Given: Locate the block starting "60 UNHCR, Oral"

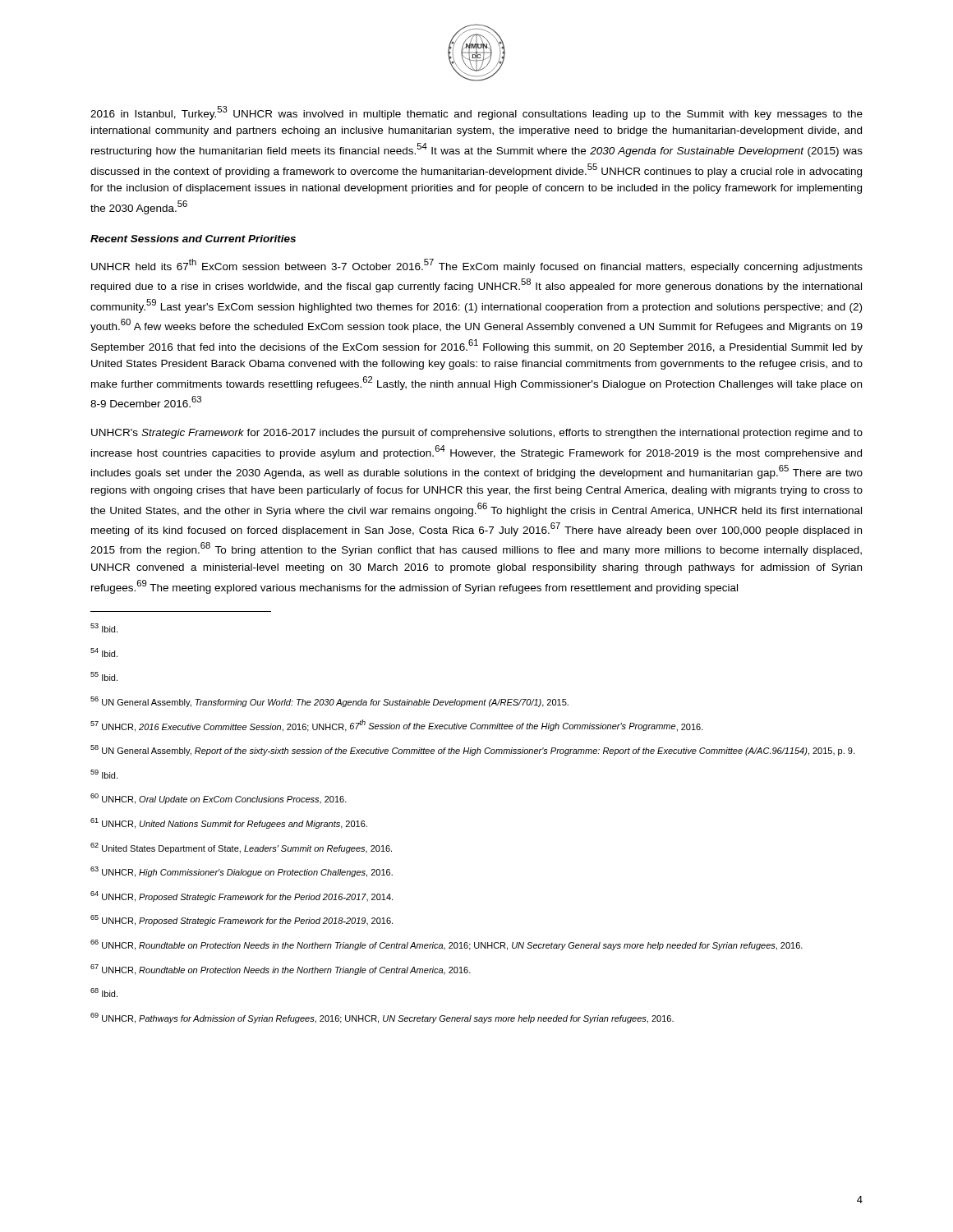Looking at the screenshot, I should click(x=219, y=799).
